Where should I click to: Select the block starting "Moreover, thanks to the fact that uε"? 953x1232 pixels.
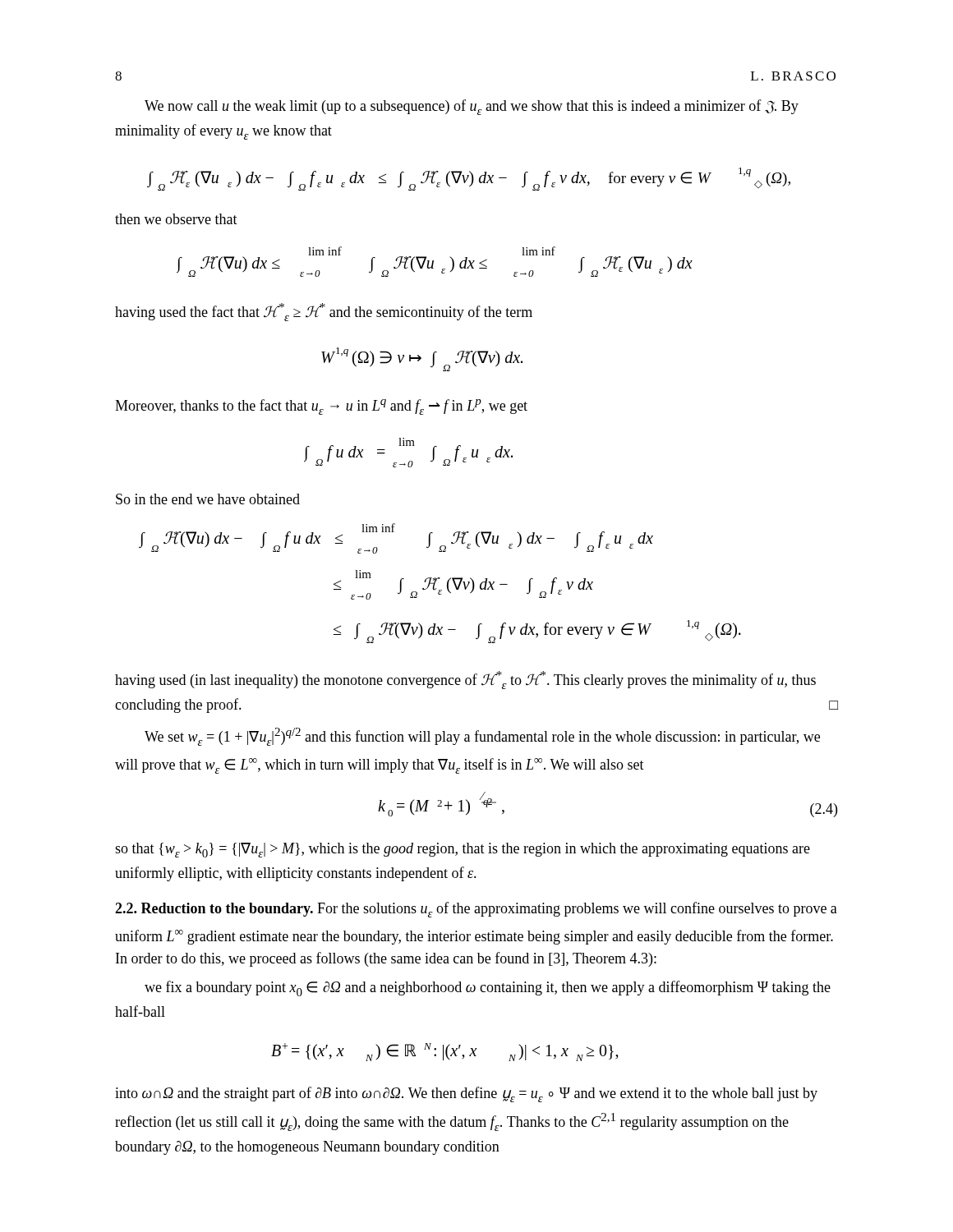(x=321, y=405)
